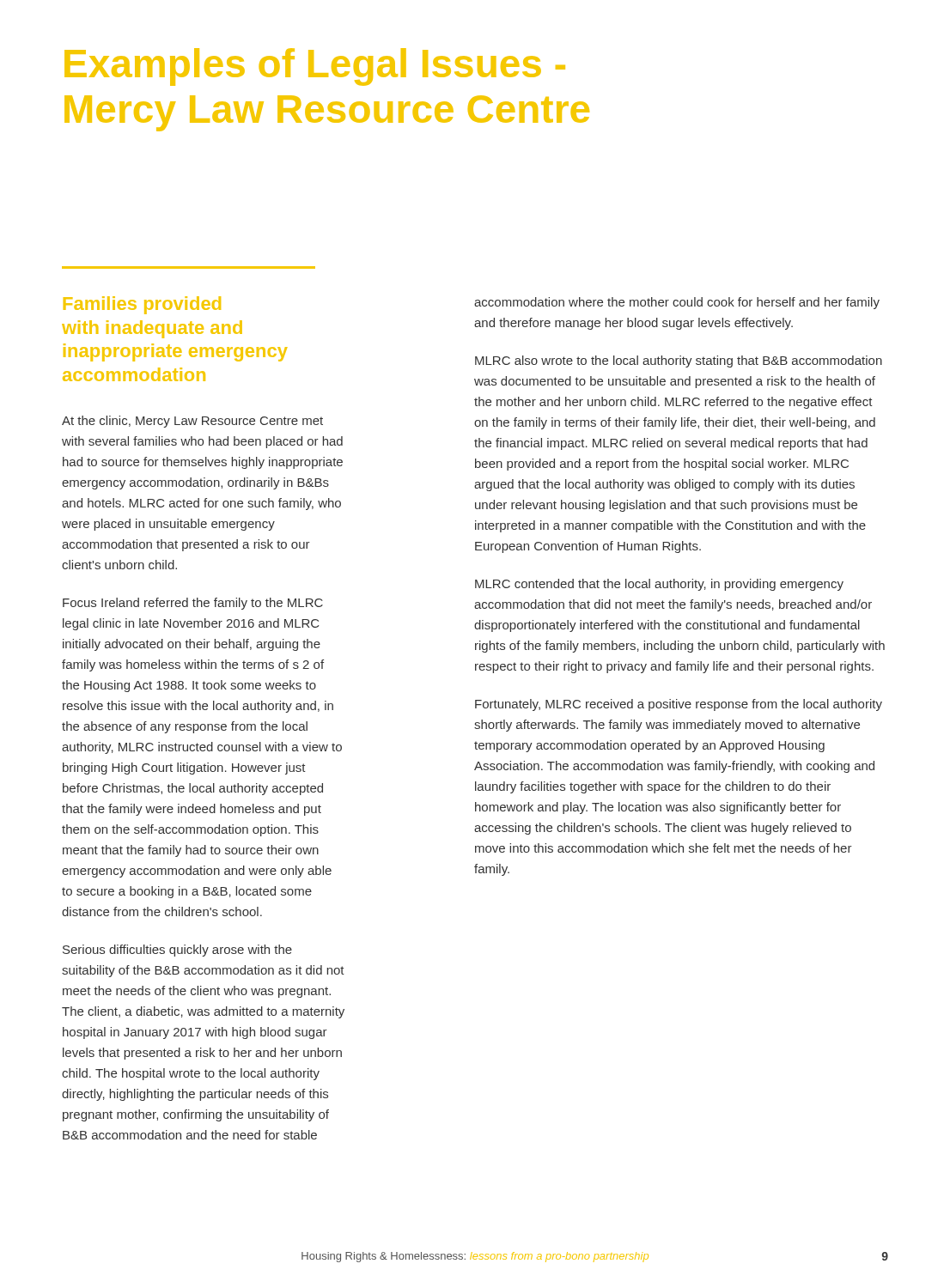The width and height of the screenshot is (950, 1288).
Task: Click the title that begins "Examples of Legal Issues -Mercy"
Action: coord(475,87)
